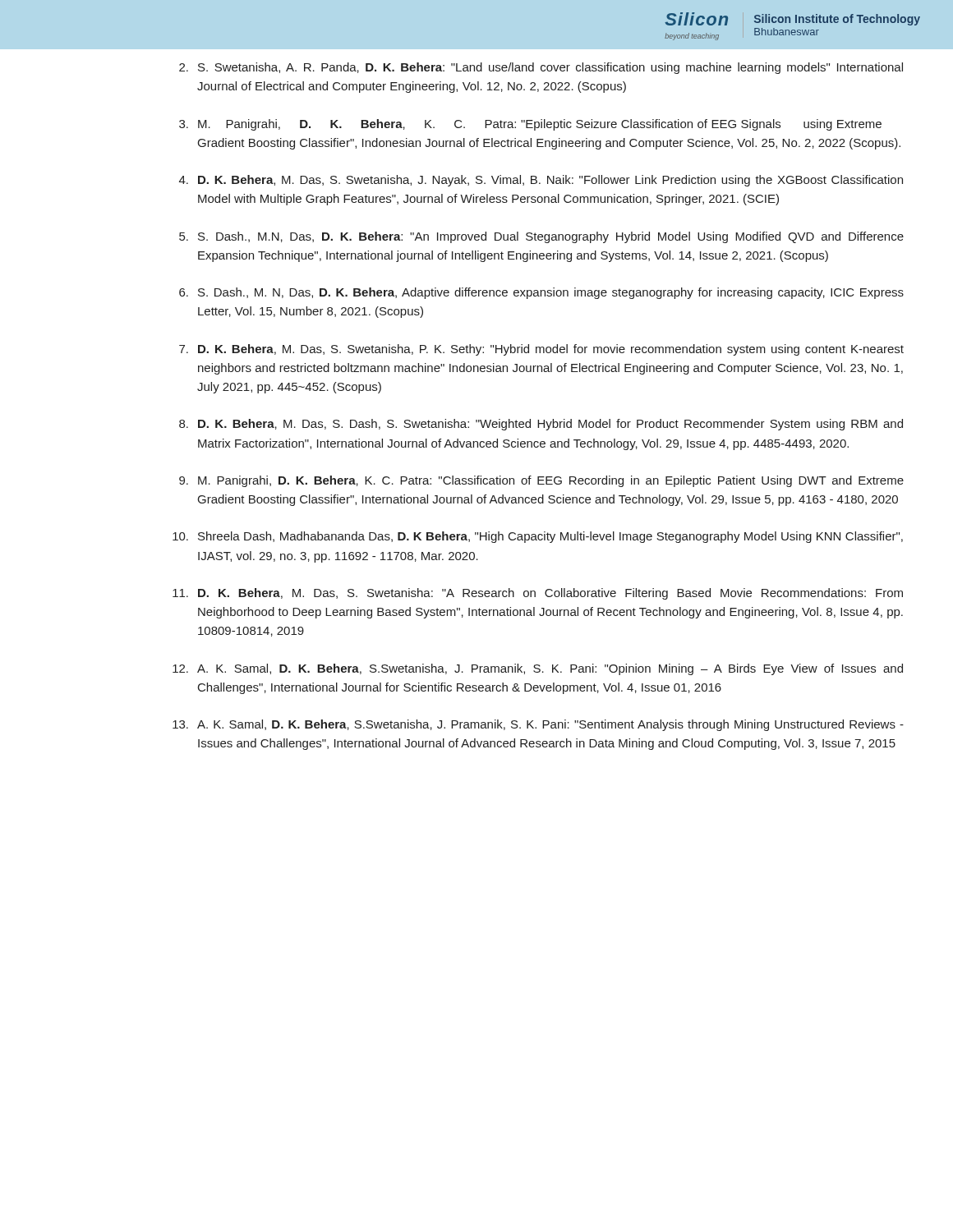Click the passage that begins "13. A. K. Samal, D. K."
This screenshot has height=1232, width=953.
click(x=534, y=734)
